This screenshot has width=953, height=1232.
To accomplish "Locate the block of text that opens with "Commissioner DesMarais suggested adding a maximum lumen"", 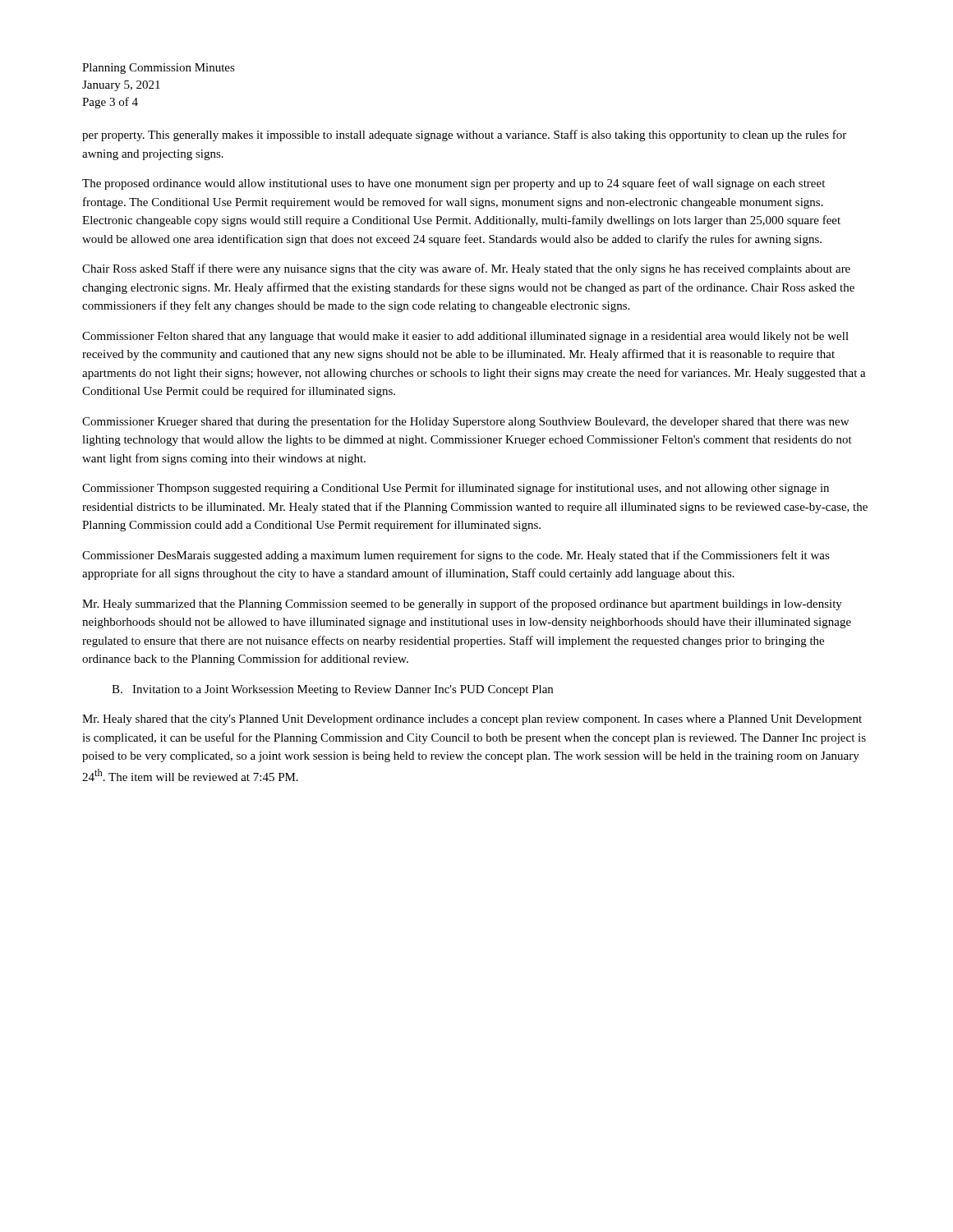I will [456, 564].
